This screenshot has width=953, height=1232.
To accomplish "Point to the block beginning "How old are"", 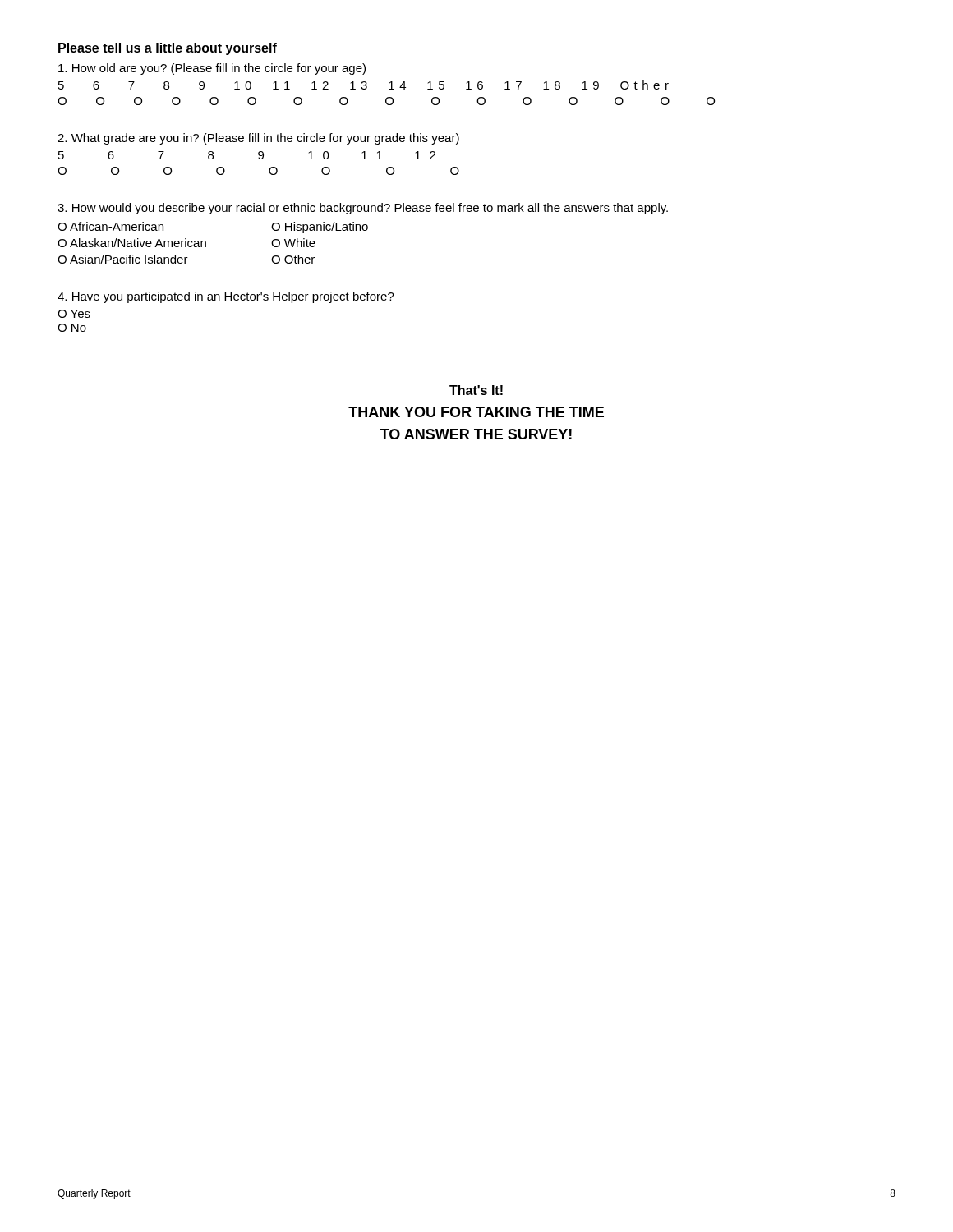I will [x=476, y=84].
